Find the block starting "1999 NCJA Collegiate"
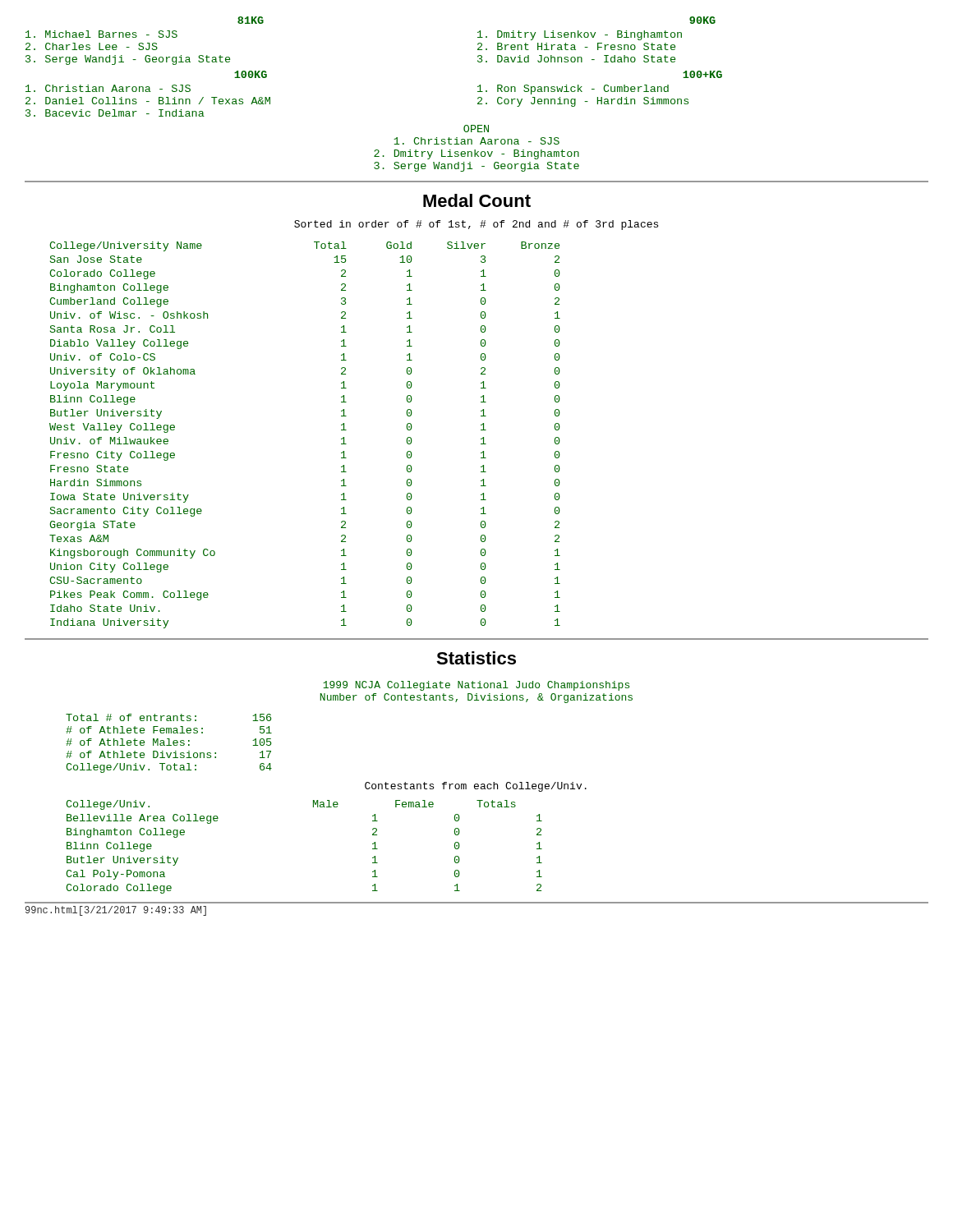Screen dimensions: 1232x953 [476, 692]
